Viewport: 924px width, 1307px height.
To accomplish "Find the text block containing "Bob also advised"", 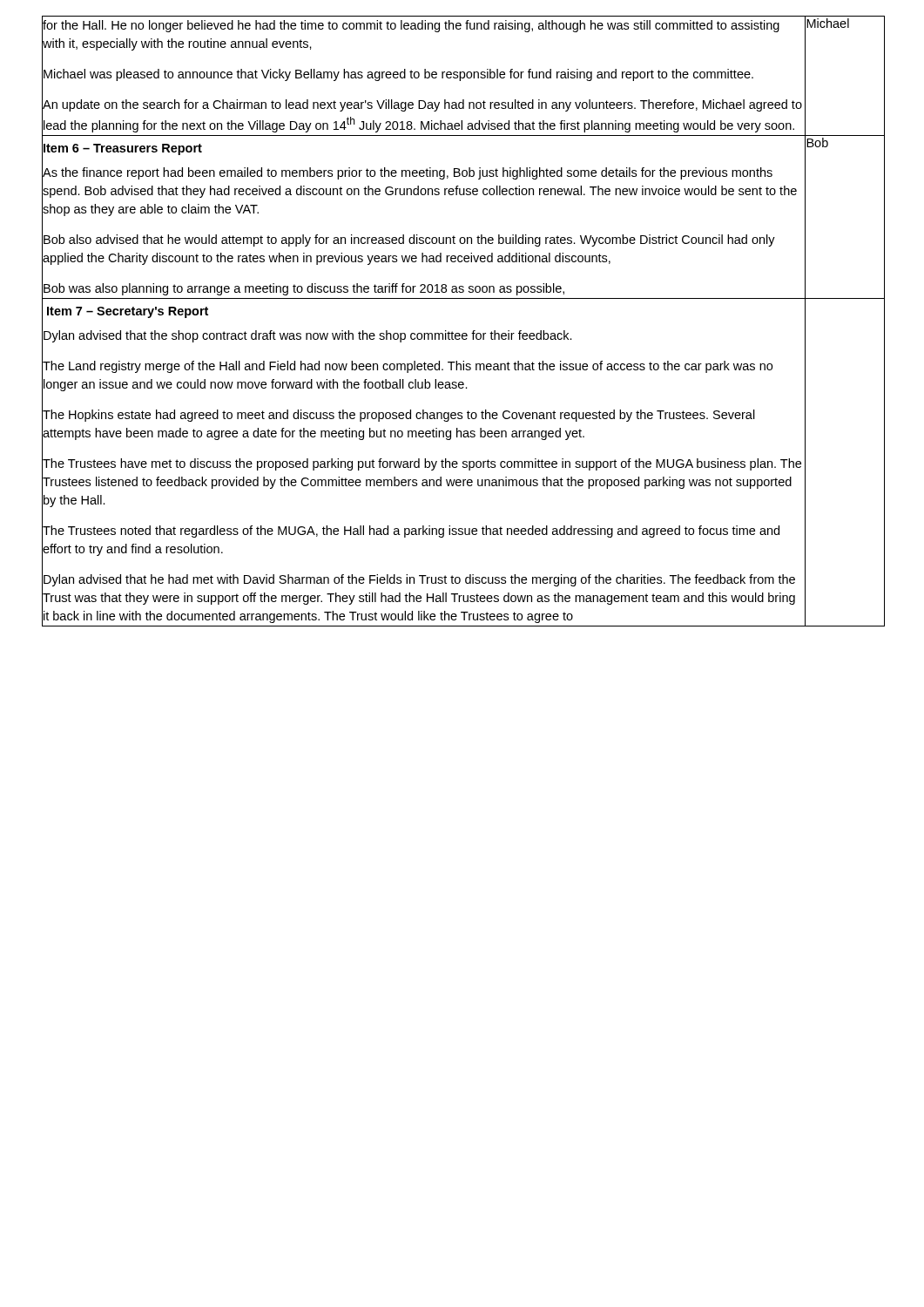I will click(409, 249).
